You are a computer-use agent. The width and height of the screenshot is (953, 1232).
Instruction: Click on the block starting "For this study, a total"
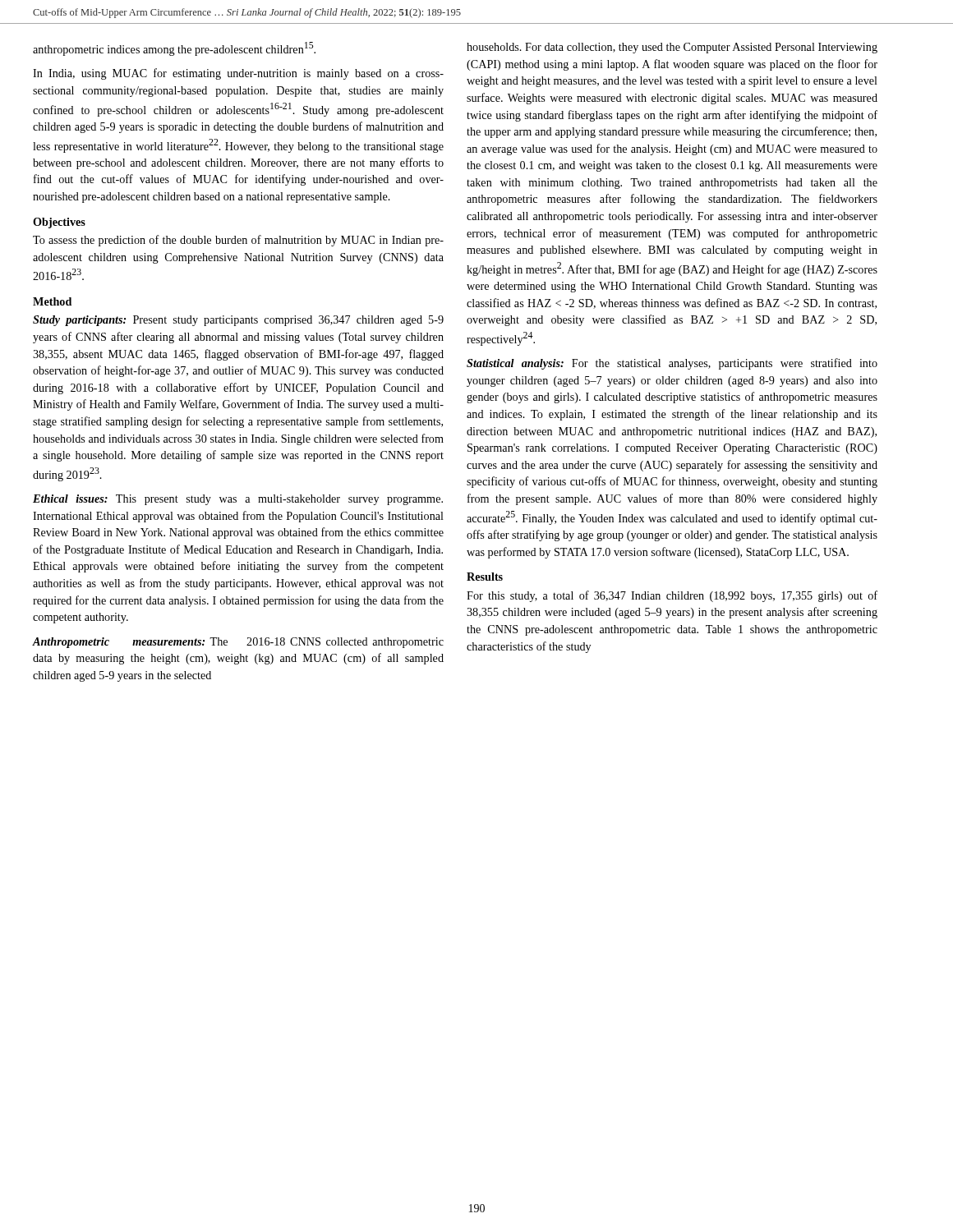click(x=672, y=621)
